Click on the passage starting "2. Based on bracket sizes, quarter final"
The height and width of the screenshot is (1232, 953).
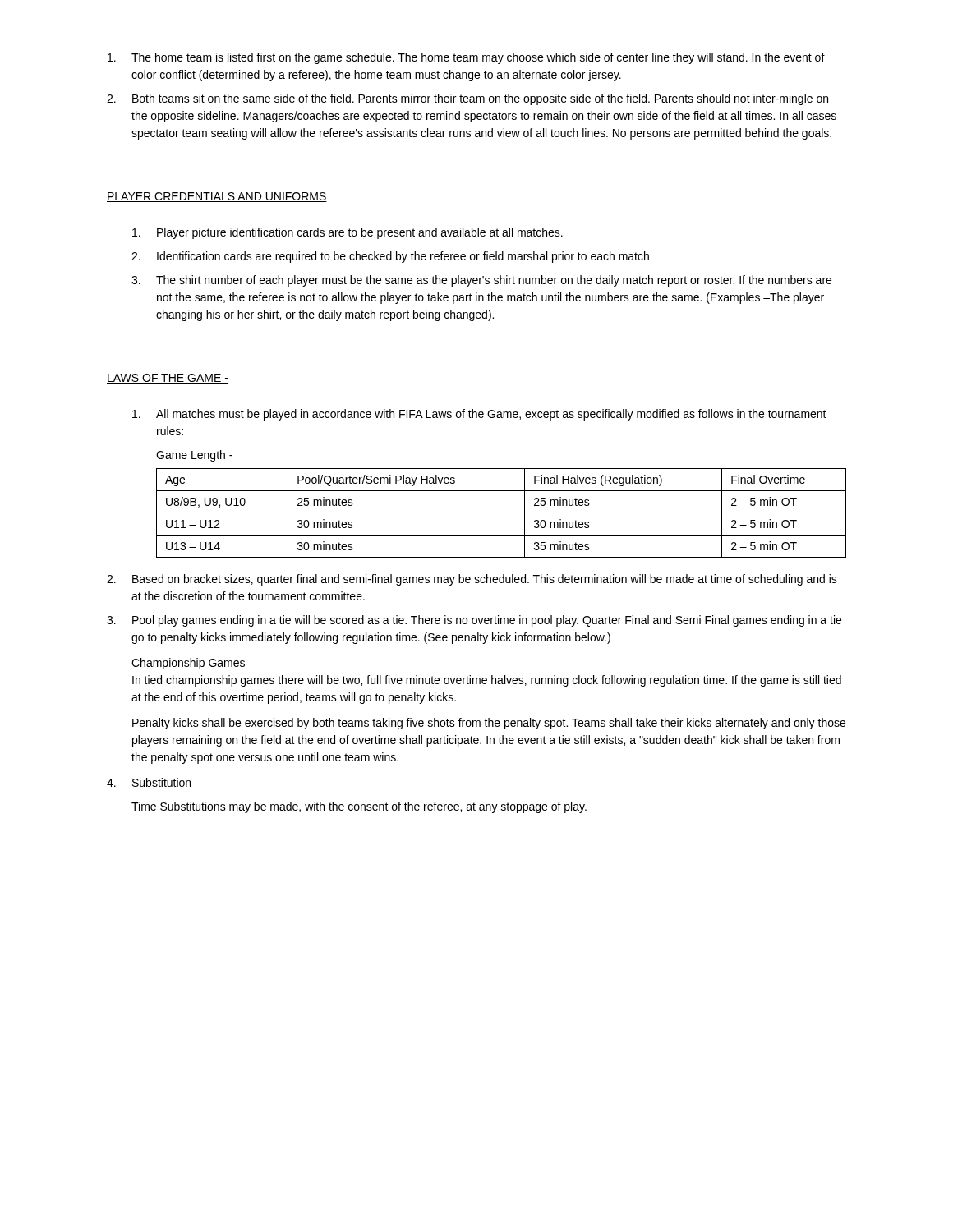[x=476, y=588]
